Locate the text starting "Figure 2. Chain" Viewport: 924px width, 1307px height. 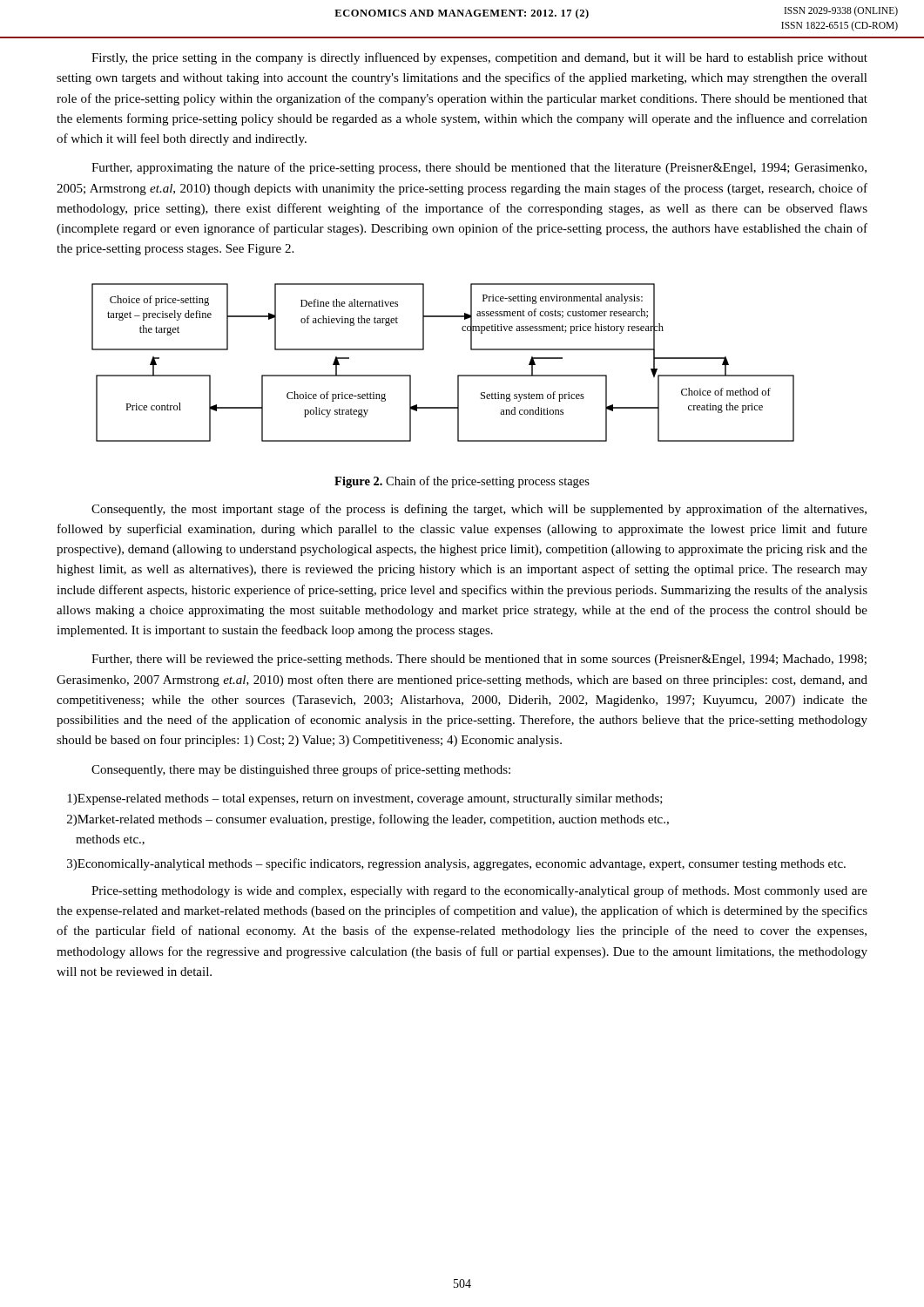coord(462,481)
